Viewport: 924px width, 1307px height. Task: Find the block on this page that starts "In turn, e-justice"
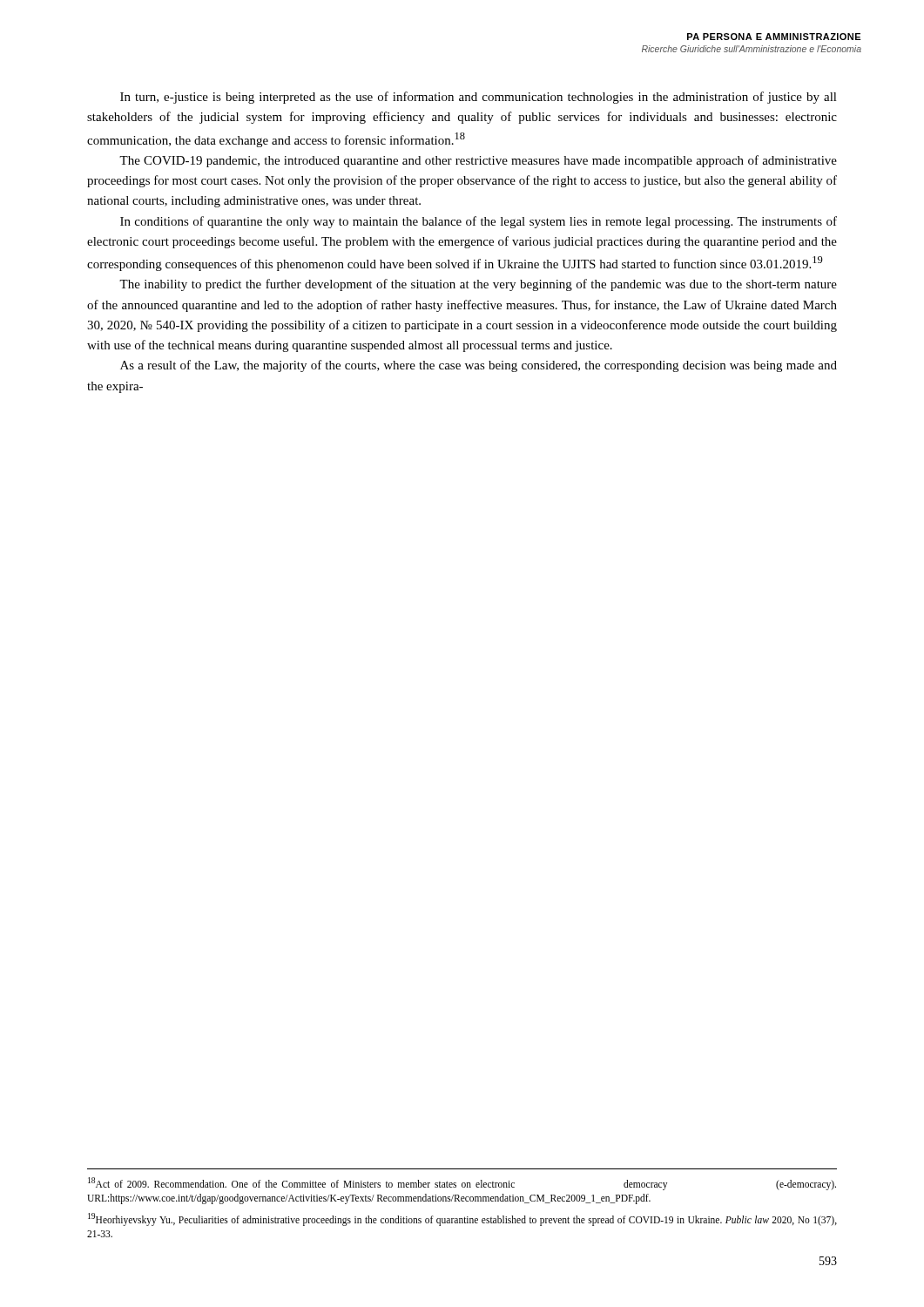[x=462, y=119]
